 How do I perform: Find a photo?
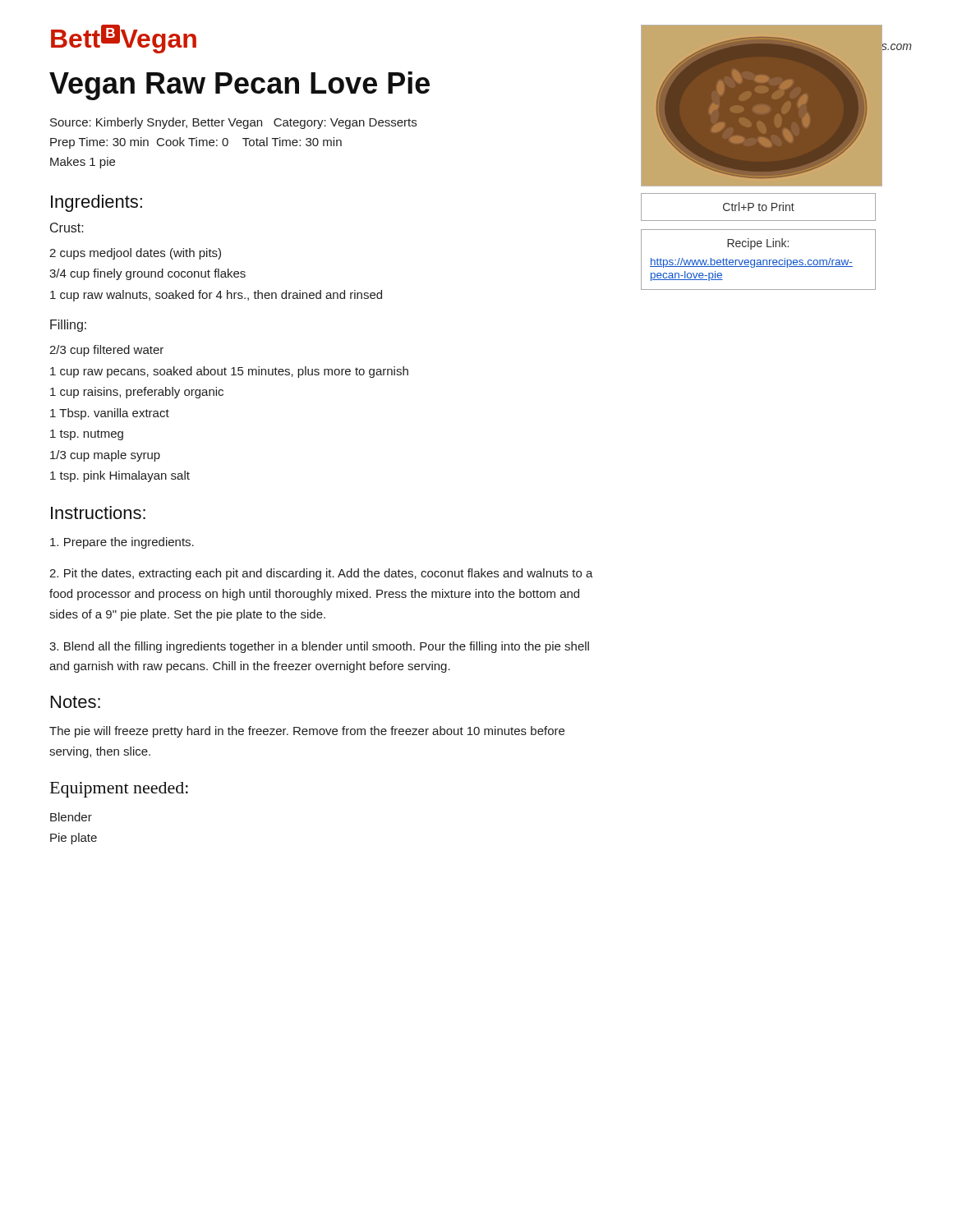[762, 106]
